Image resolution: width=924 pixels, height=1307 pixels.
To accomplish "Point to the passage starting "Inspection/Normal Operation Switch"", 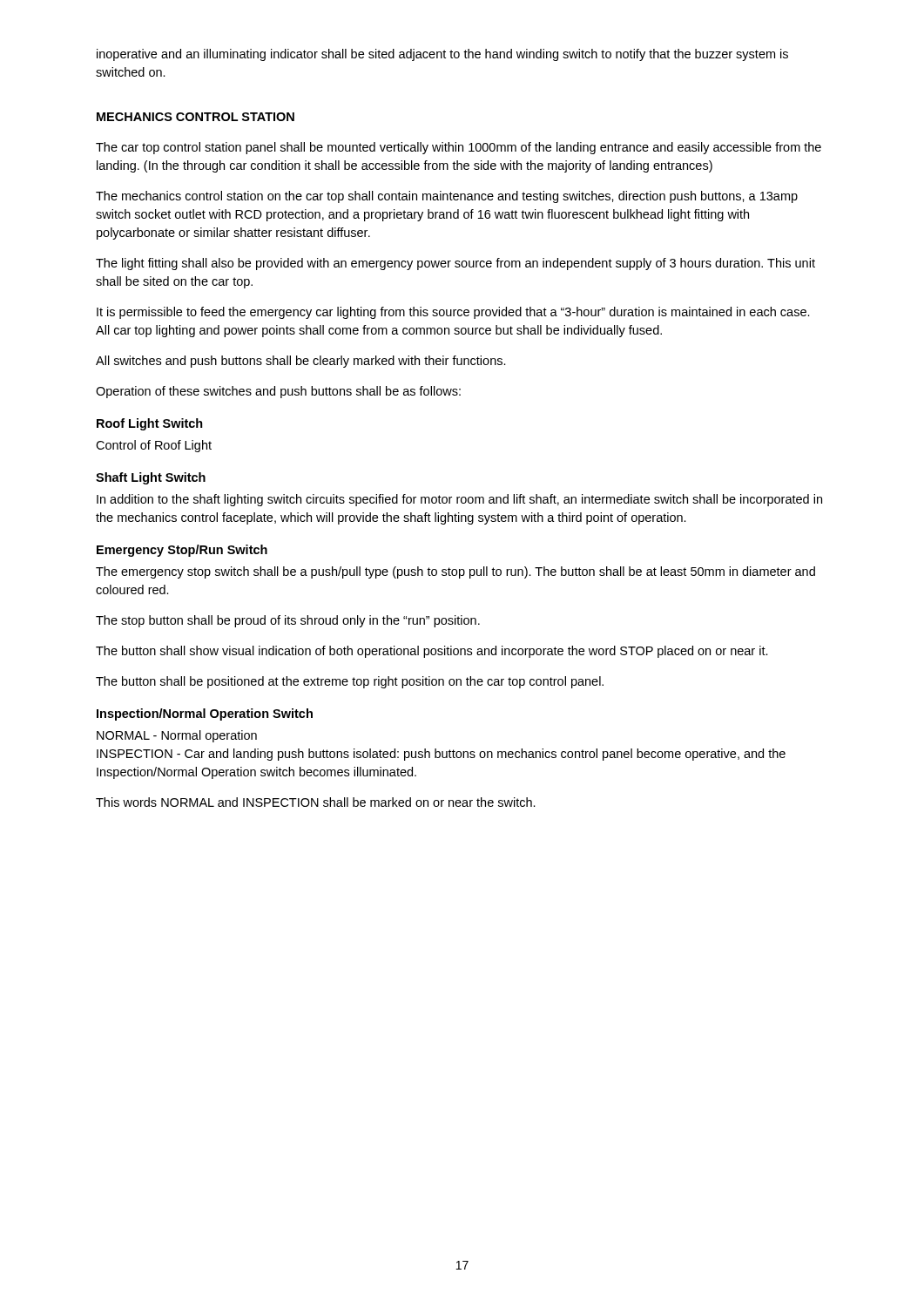I will (205, 714).
